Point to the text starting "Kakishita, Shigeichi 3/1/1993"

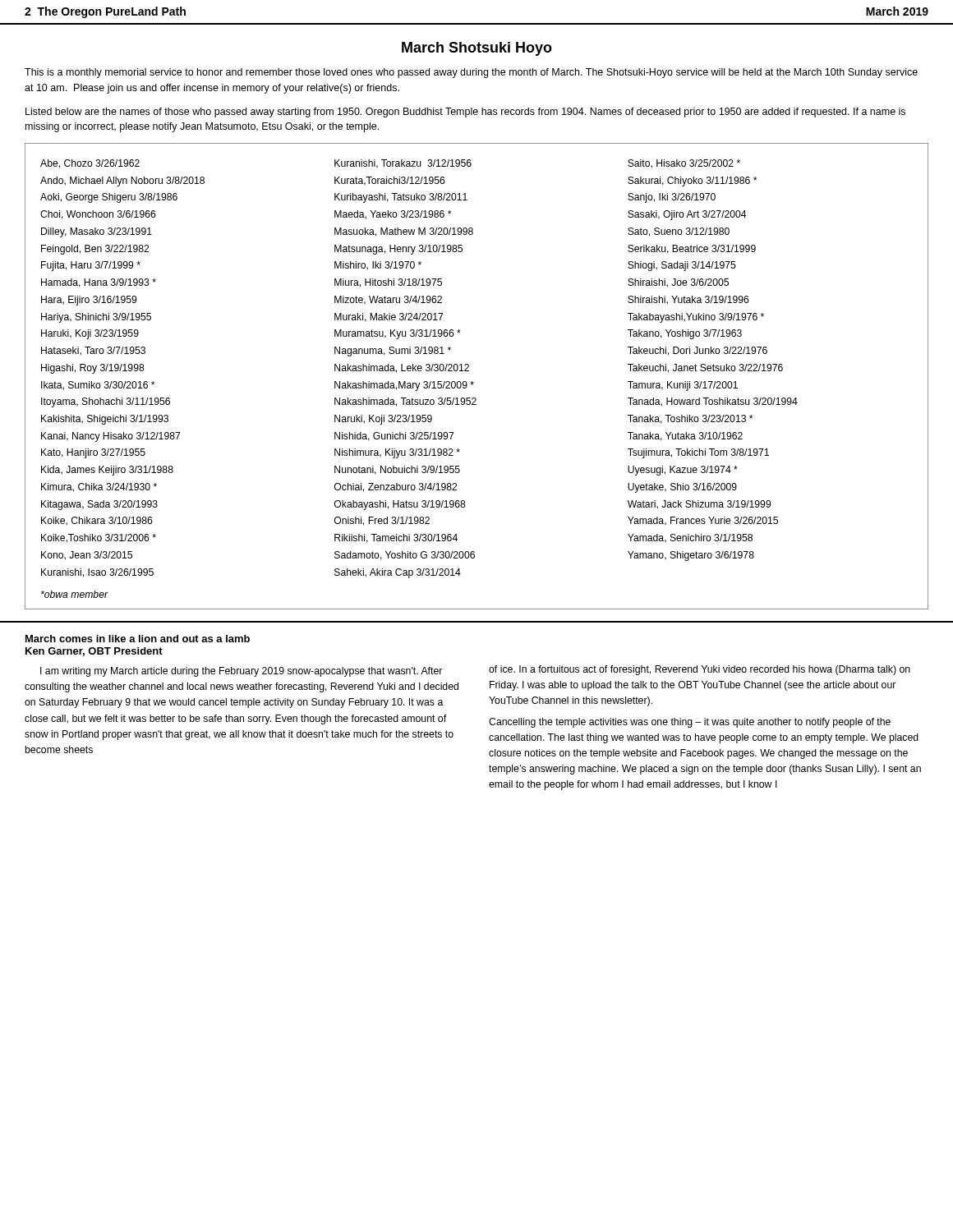tap(105, 419)
